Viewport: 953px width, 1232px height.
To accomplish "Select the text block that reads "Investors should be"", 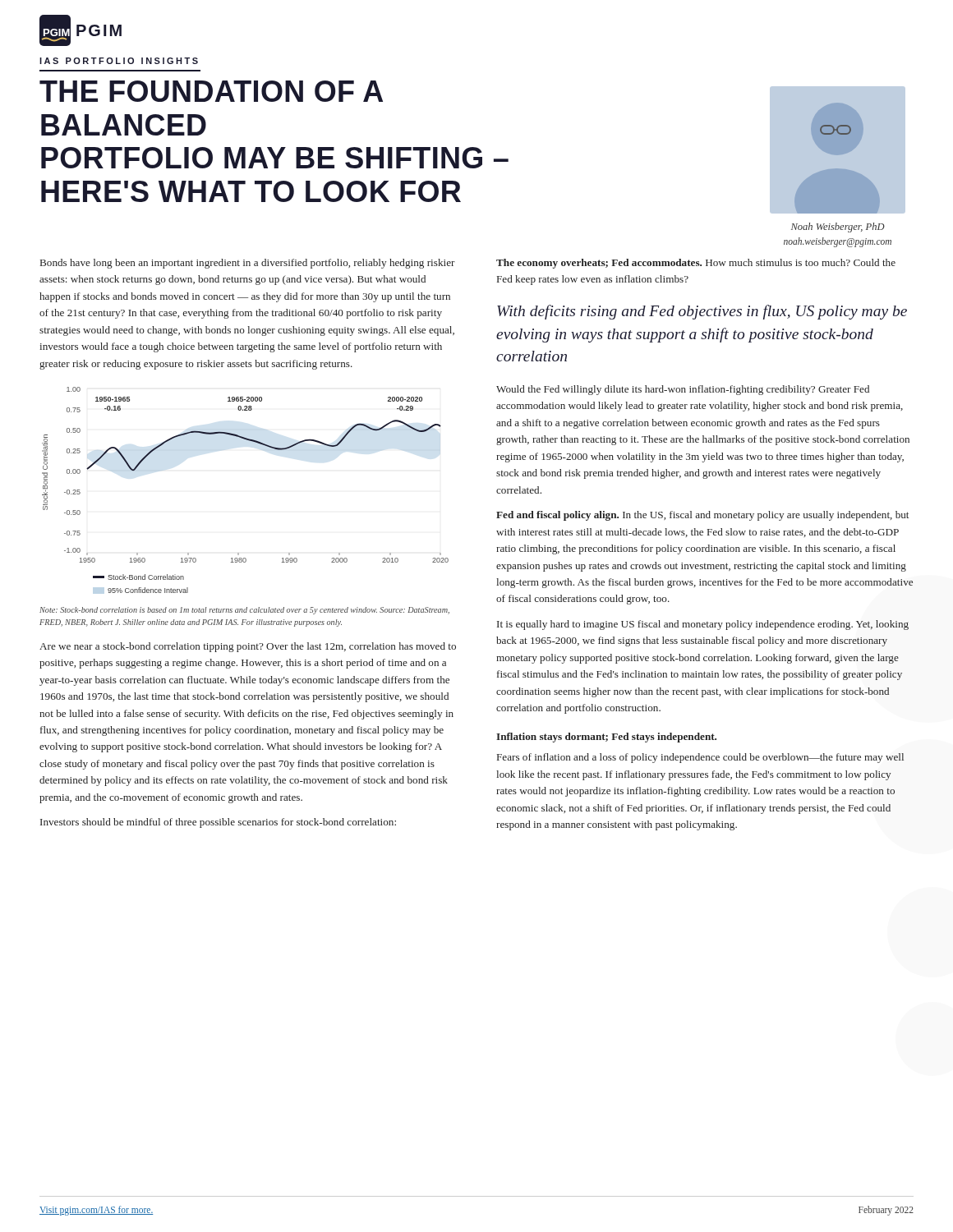I will (218, 822).
